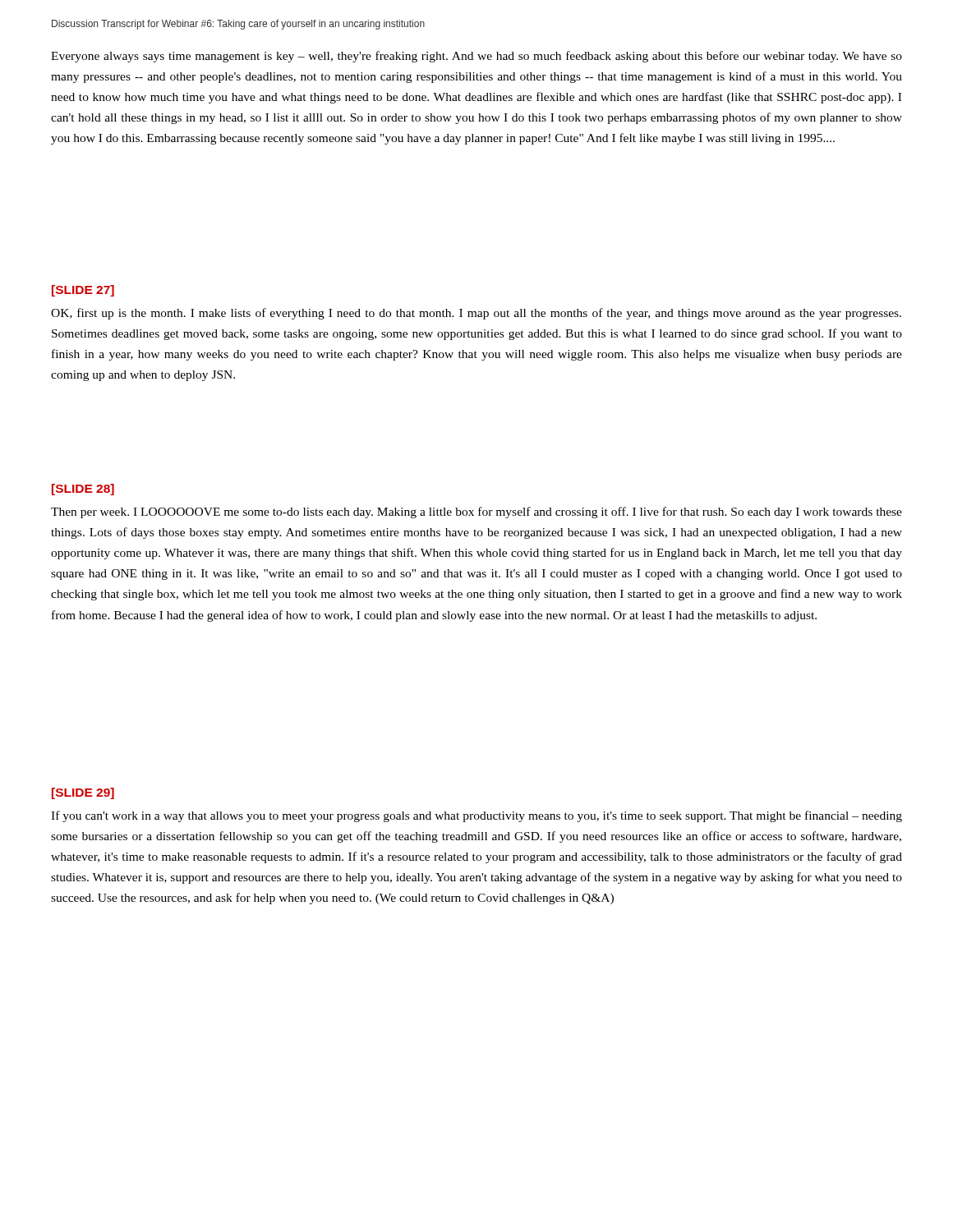The height and width of the screenshot is (1232, 953).
Task: Locate the text "[SLIDE 28]"
Action: click(83, 488)
